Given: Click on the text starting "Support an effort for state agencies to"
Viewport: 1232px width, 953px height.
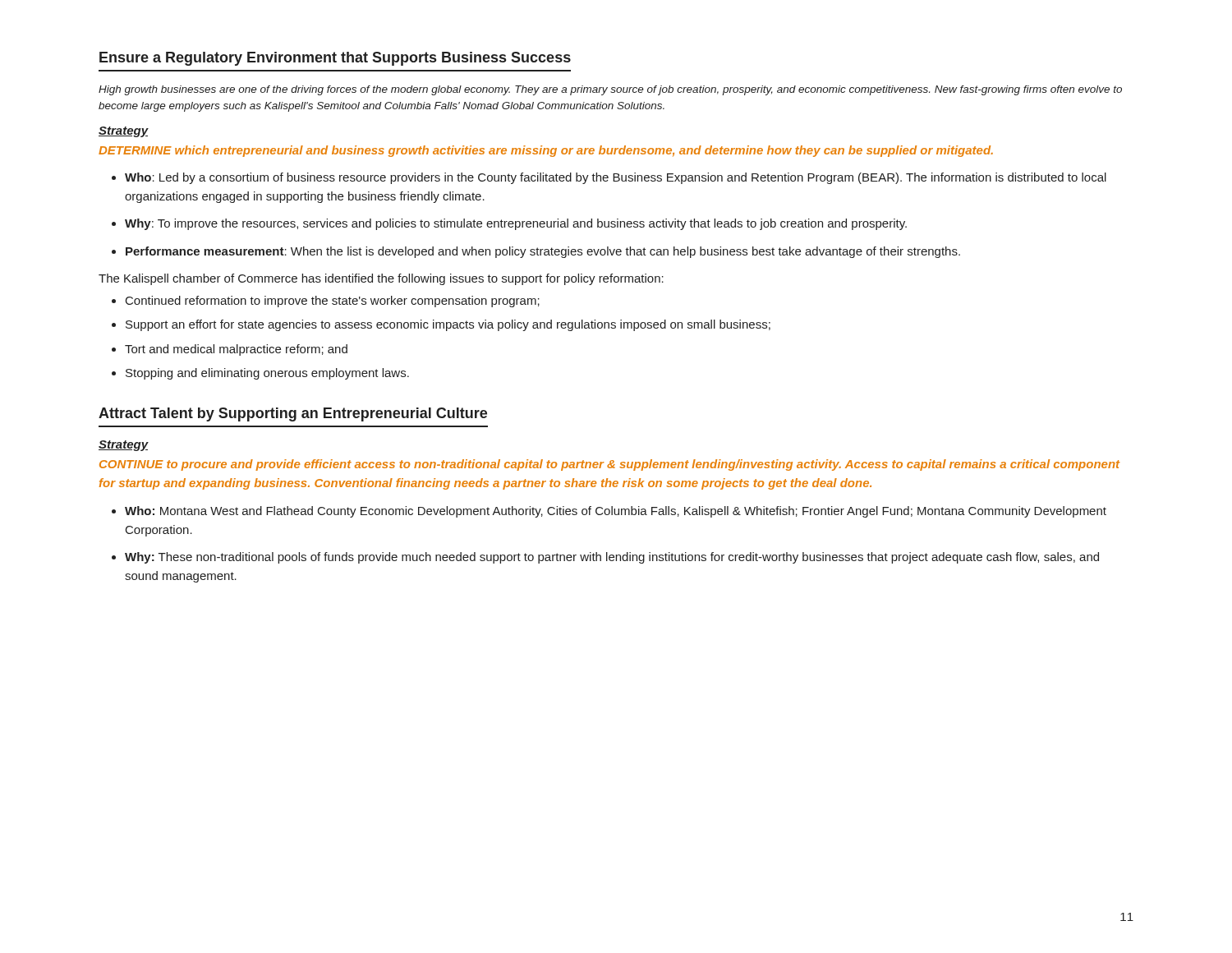Looking at the screenshot, I should tap(616, 324).
